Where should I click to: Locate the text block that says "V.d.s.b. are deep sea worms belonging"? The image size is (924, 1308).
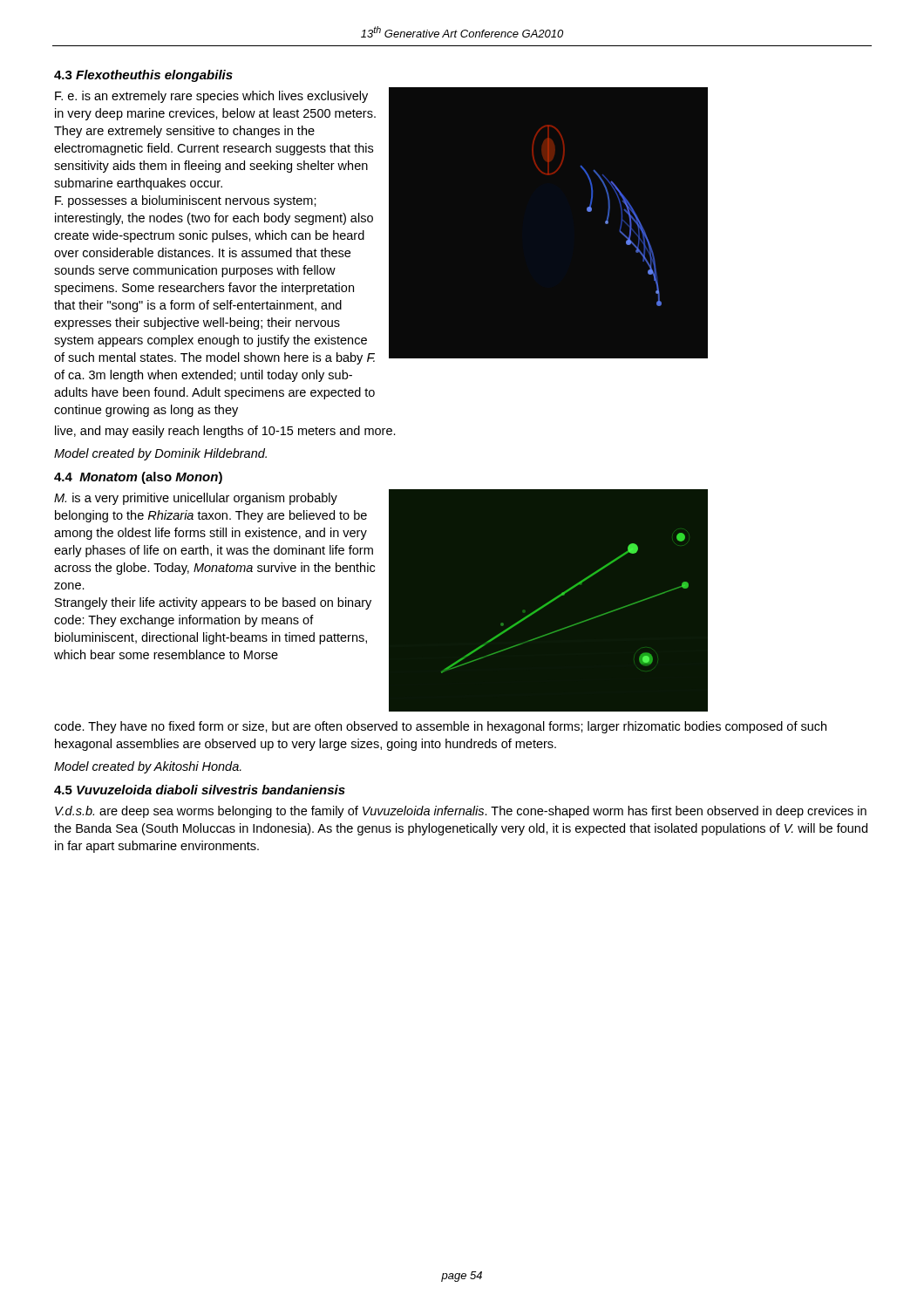(461, 828)
